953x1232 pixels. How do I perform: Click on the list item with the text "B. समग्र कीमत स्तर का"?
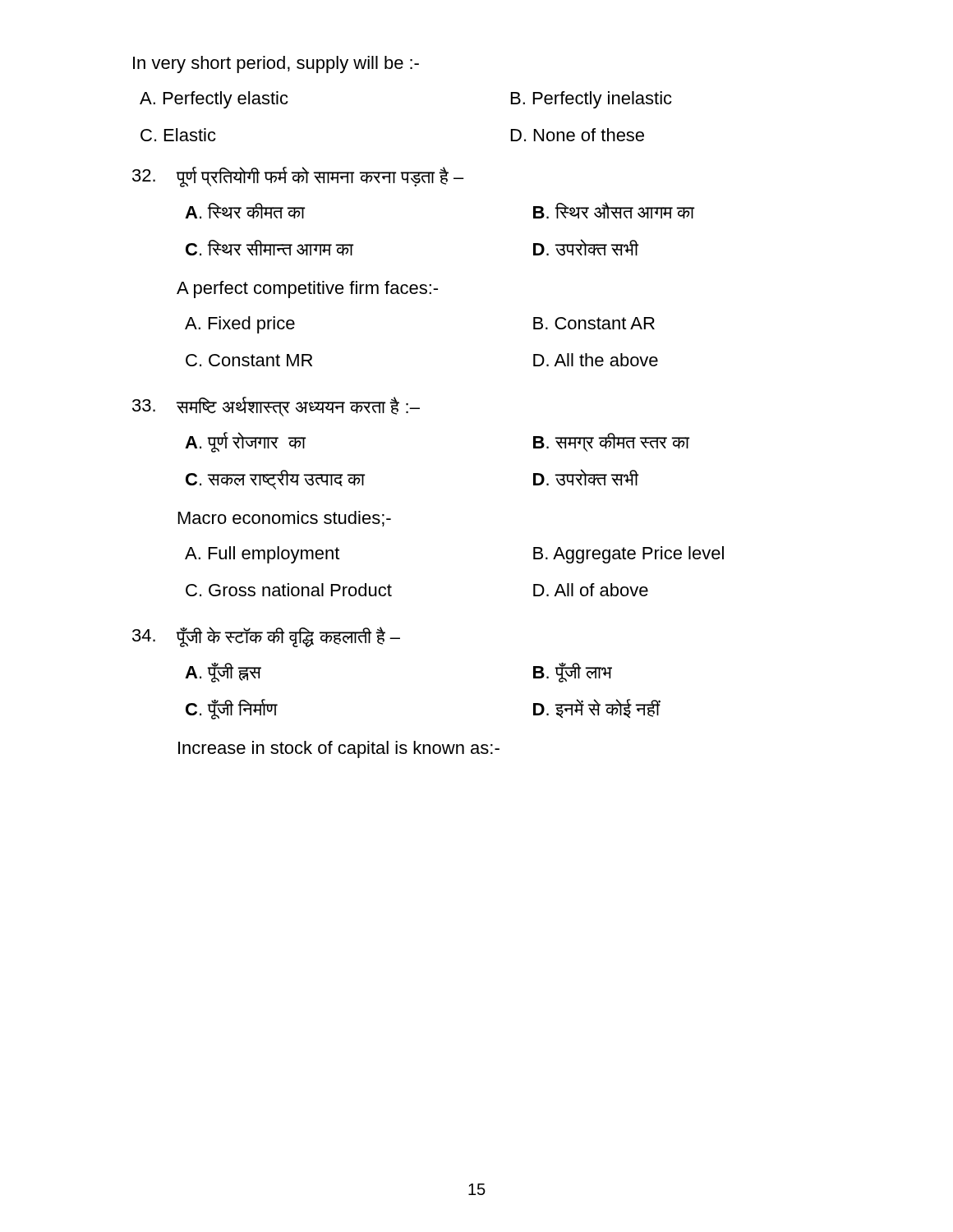pos(611,442)
